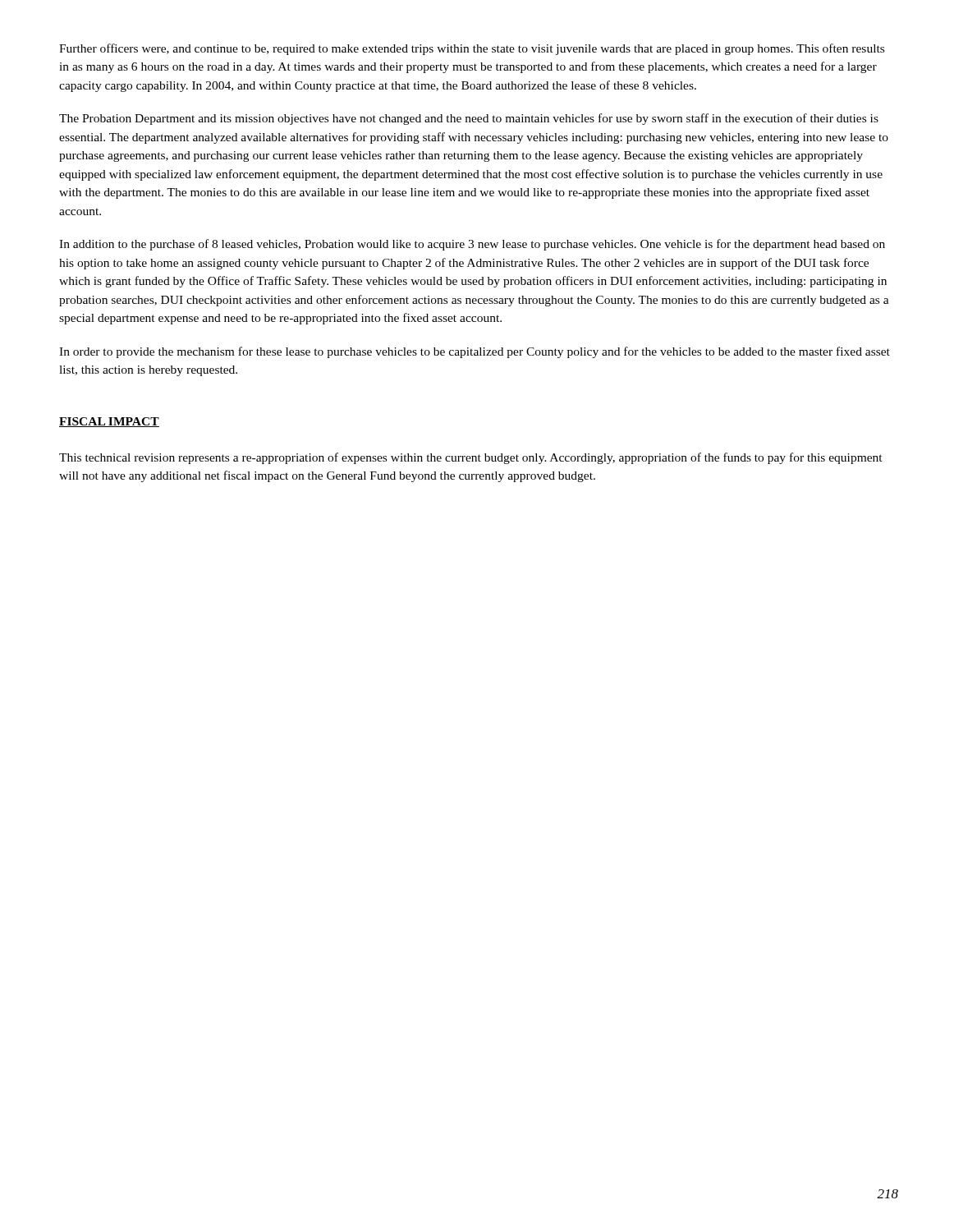
Task: Find the block on this page that starts "The Probation Department"
Action: (x=474, y=164)
